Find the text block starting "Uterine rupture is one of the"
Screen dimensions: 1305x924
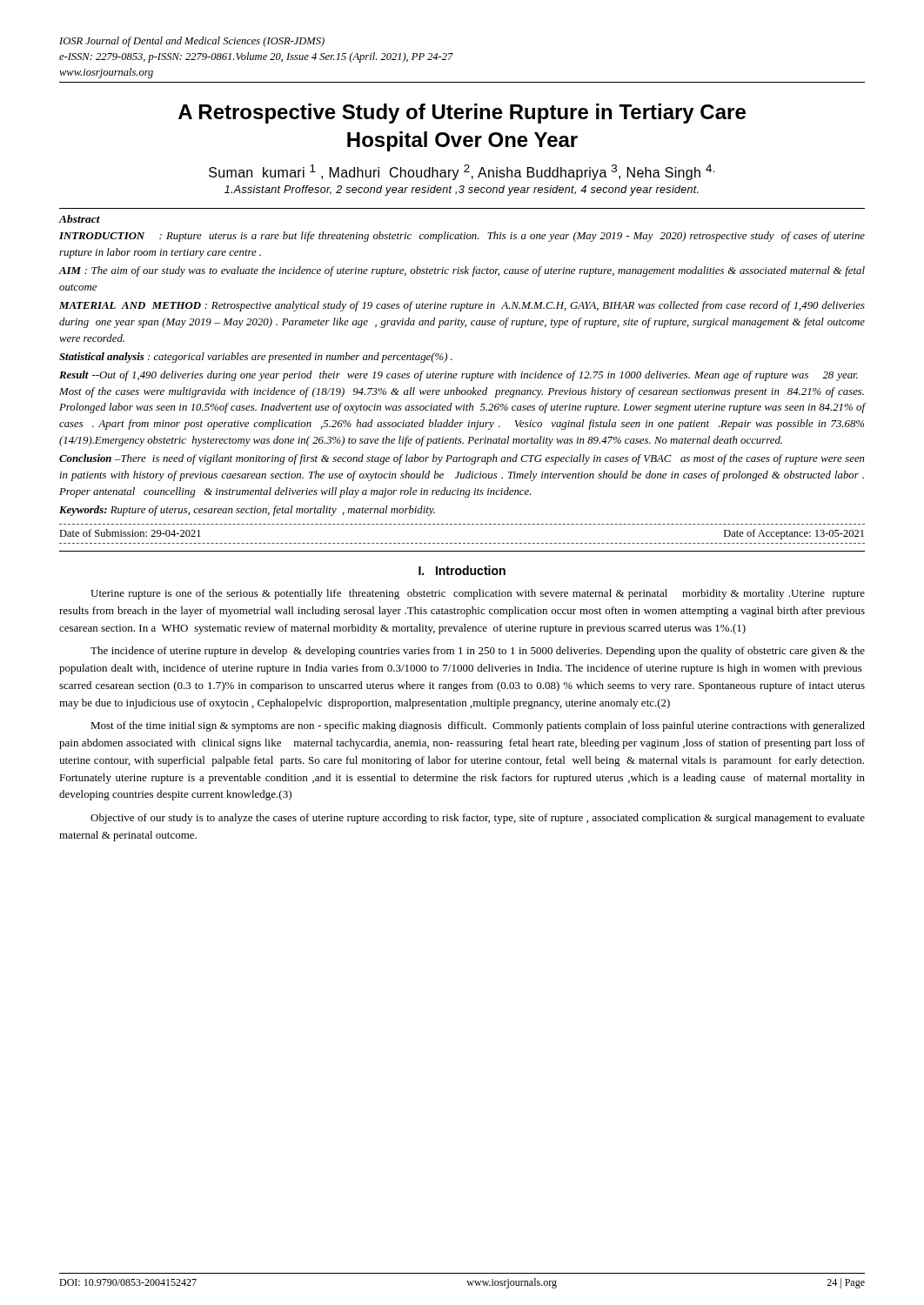click(462, 714)
